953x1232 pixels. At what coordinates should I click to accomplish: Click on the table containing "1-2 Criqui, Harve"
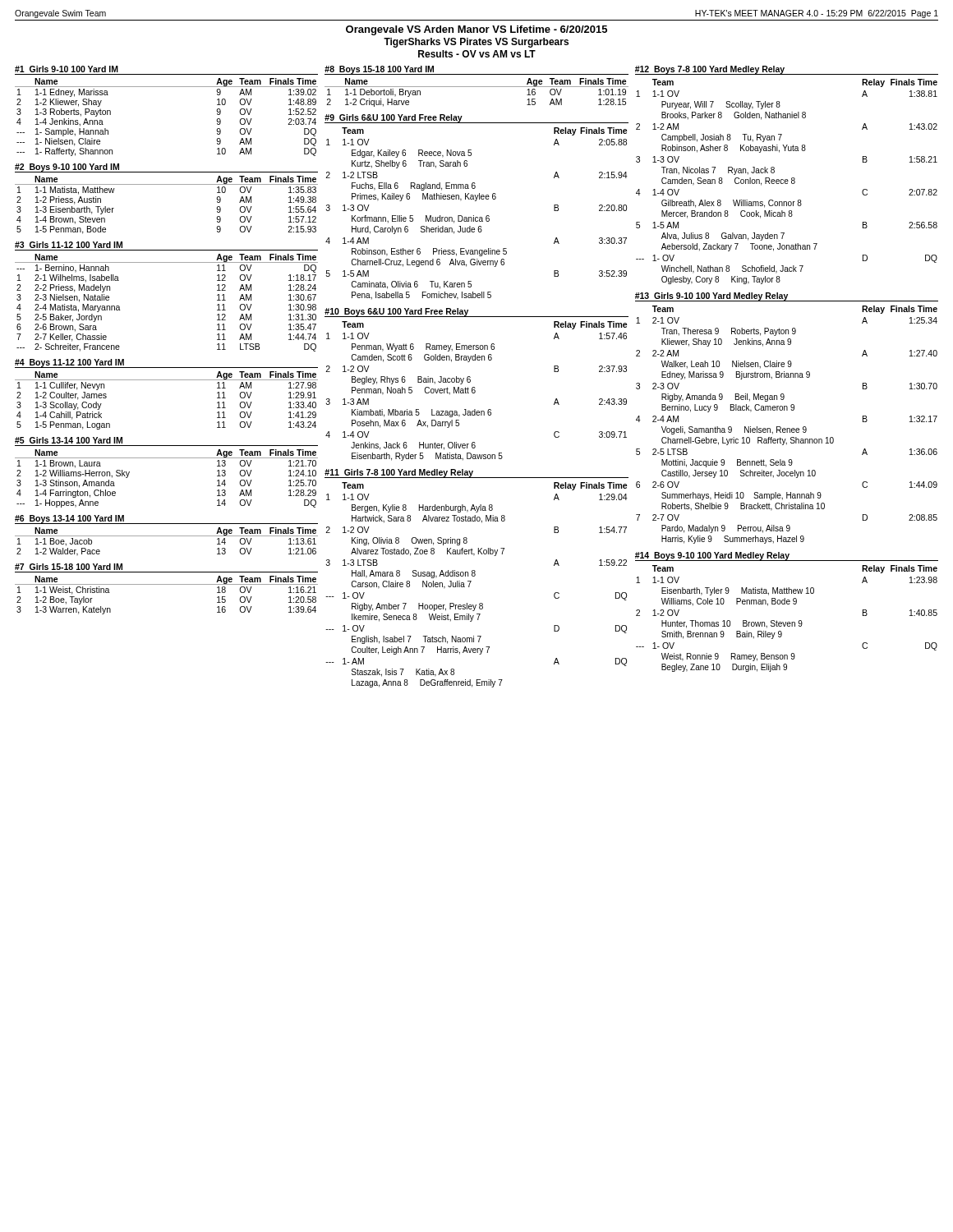tap(476, 85)
